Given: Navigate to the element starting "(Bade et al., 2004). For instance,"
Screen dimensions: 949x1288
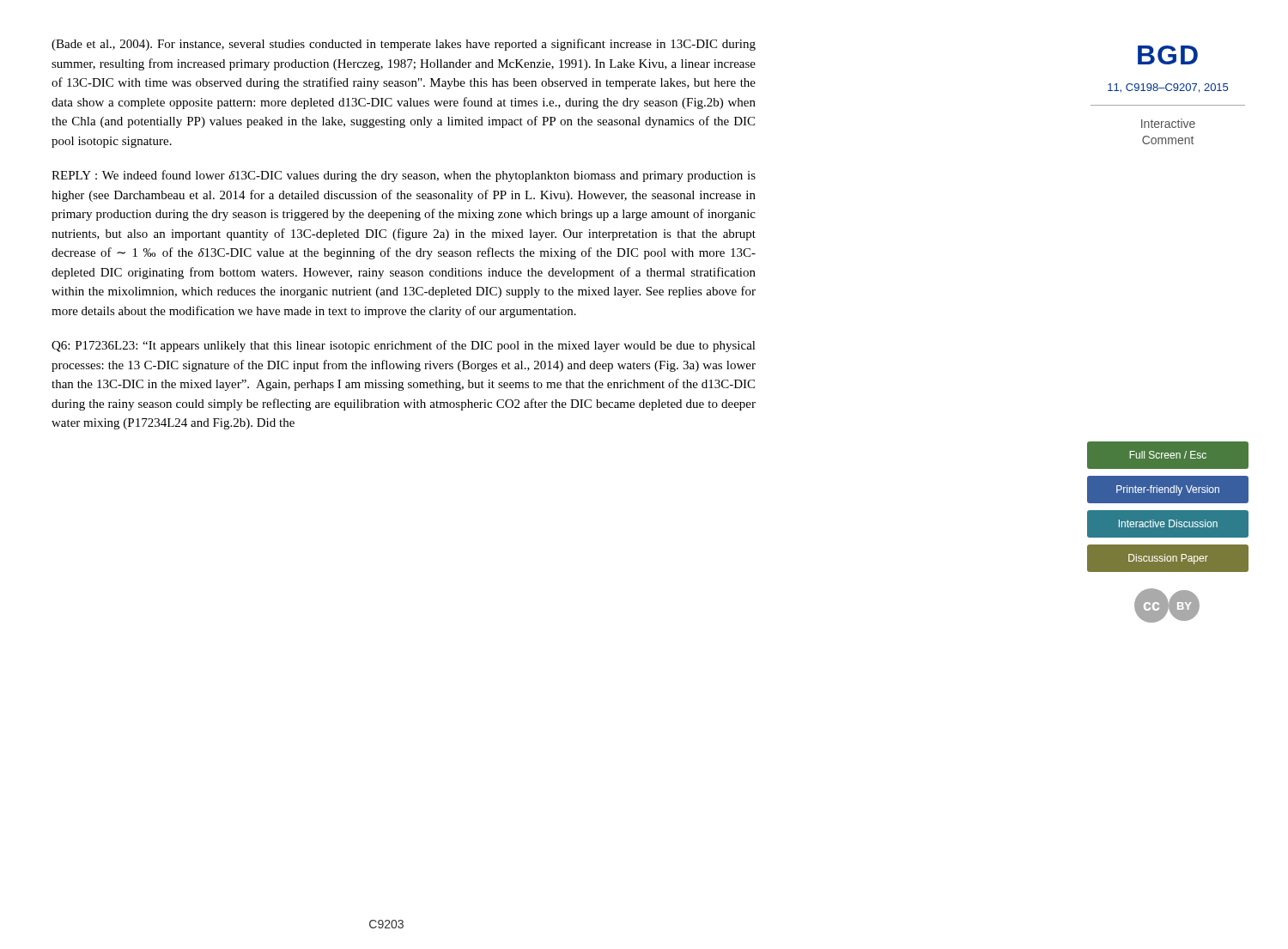Looking at the screenshot, I should pos(404,92).
